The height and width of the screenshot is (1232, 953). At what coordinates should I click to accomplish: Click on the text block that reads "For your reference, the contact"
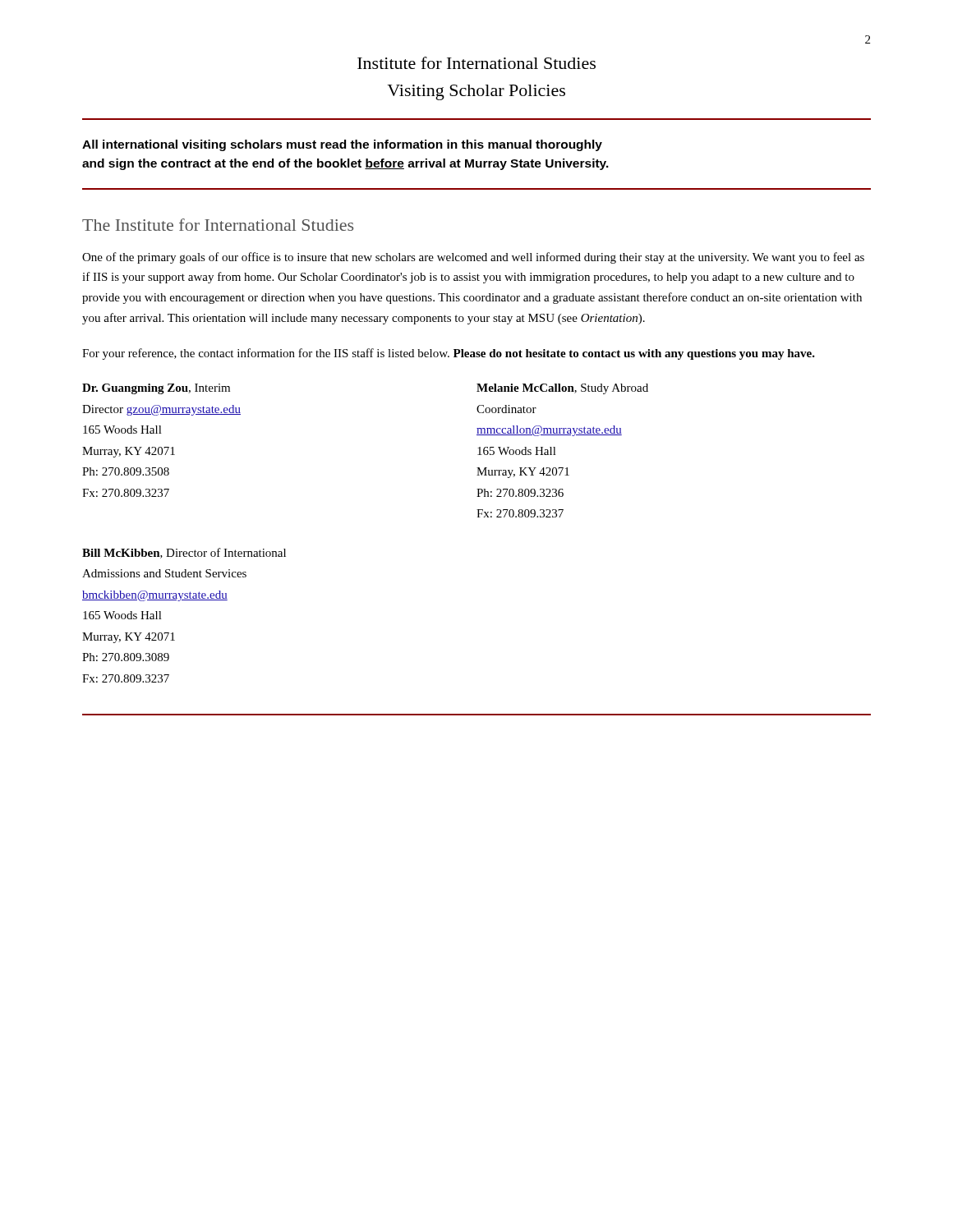(x=449, y=353)
